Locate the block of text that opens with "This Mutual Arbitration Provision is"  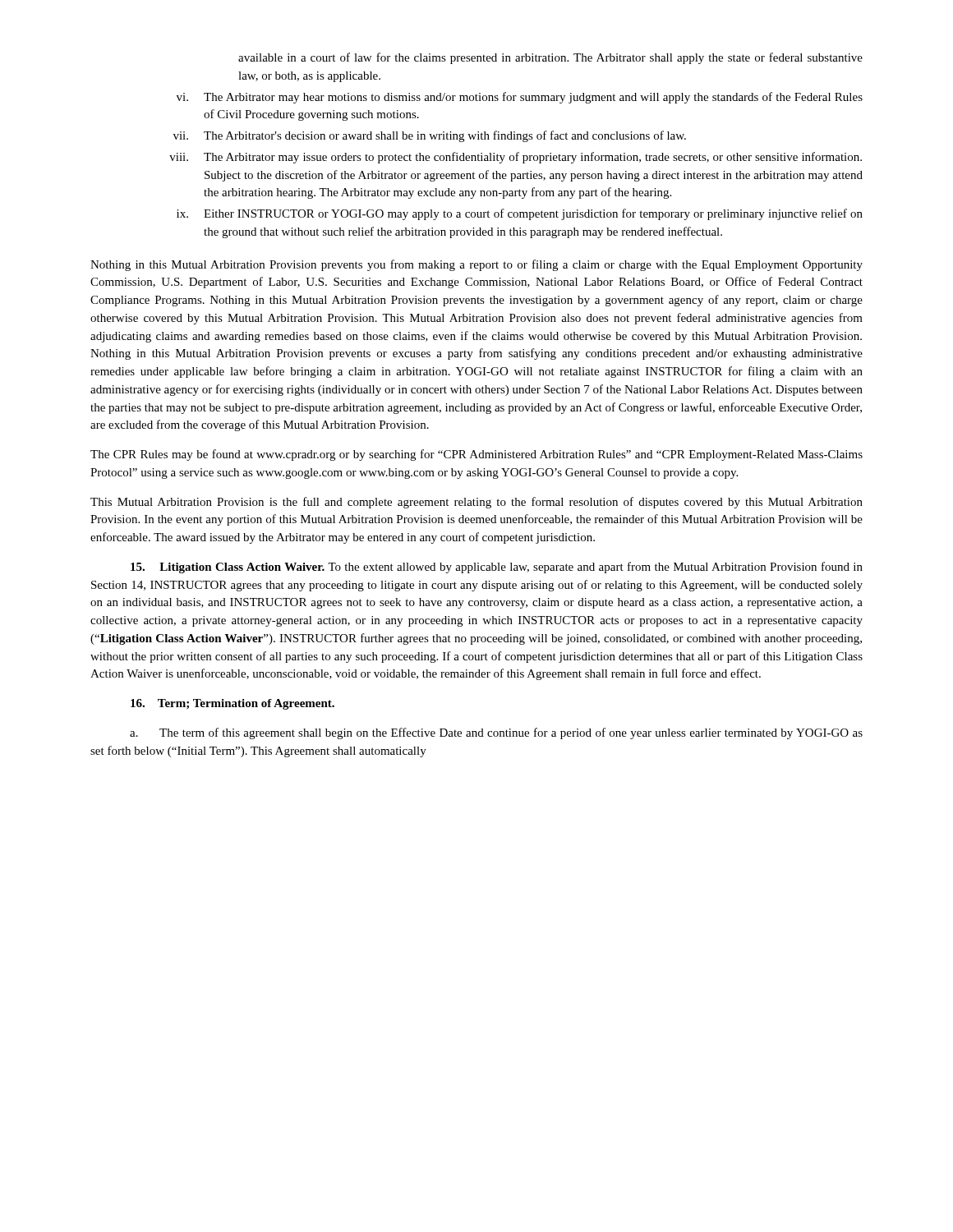476,519
